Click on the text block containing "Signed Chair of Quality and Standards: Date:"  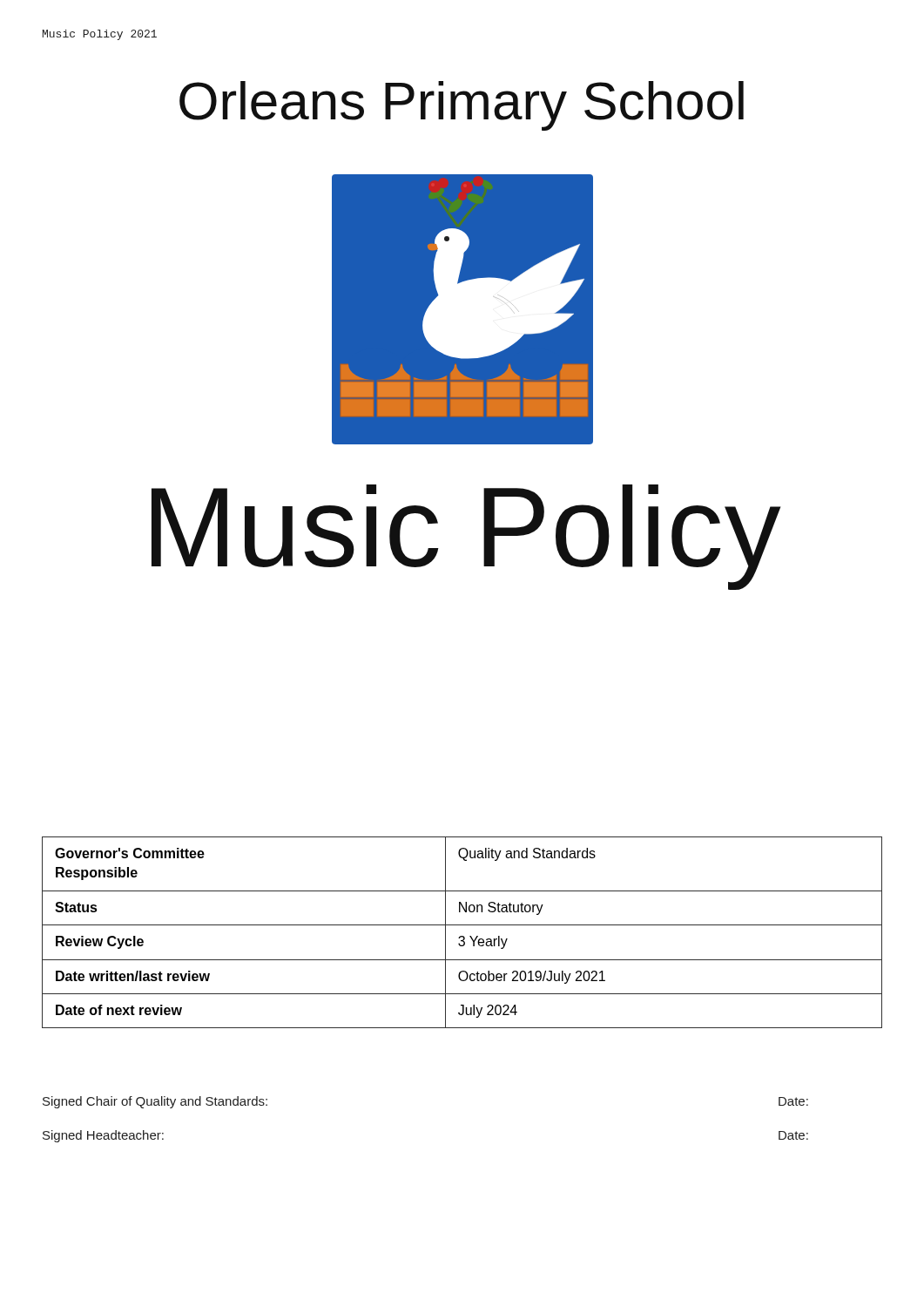click(156, 1102)
